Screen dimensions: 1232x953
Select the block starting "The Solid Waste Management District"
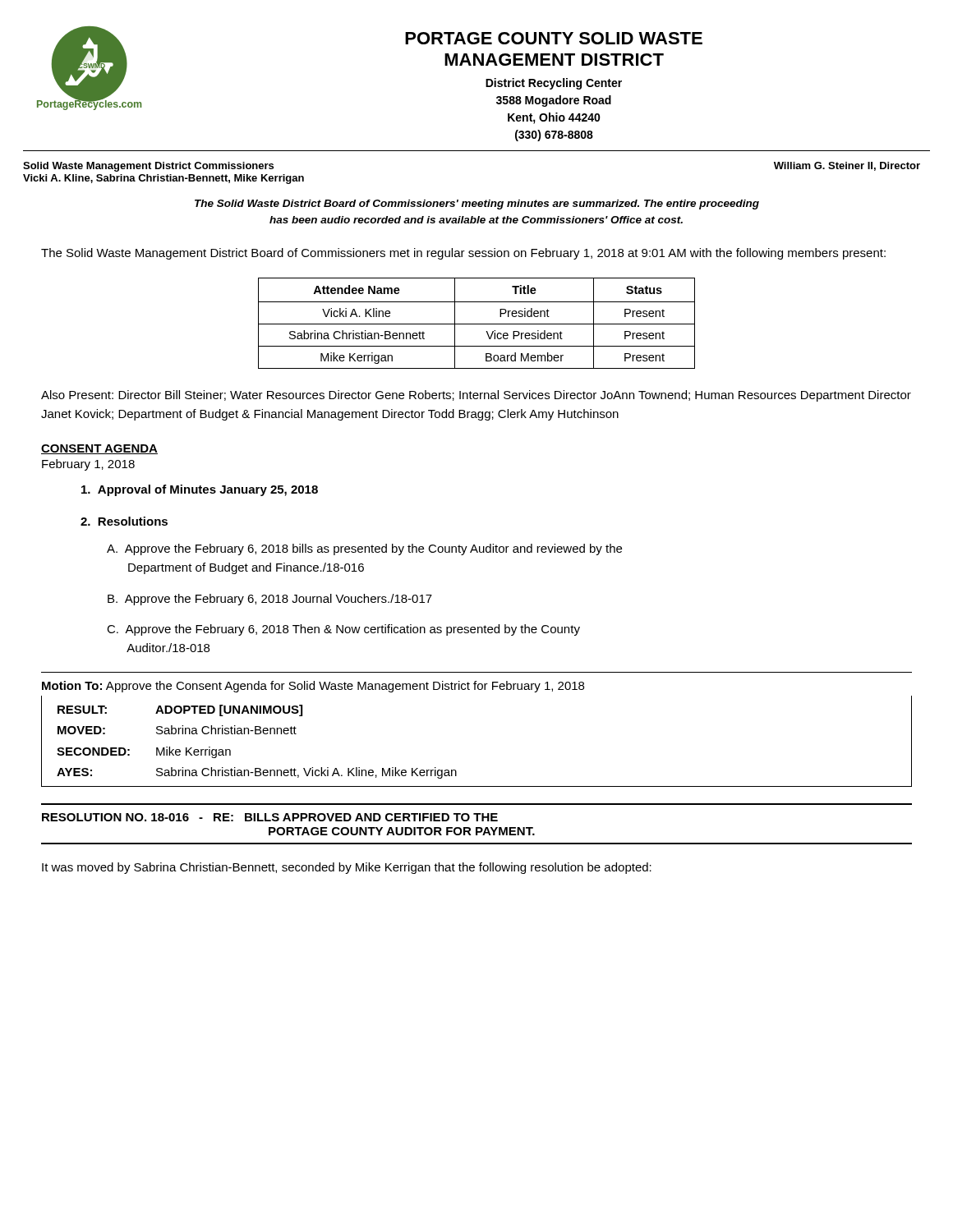(x=464, y=253)
